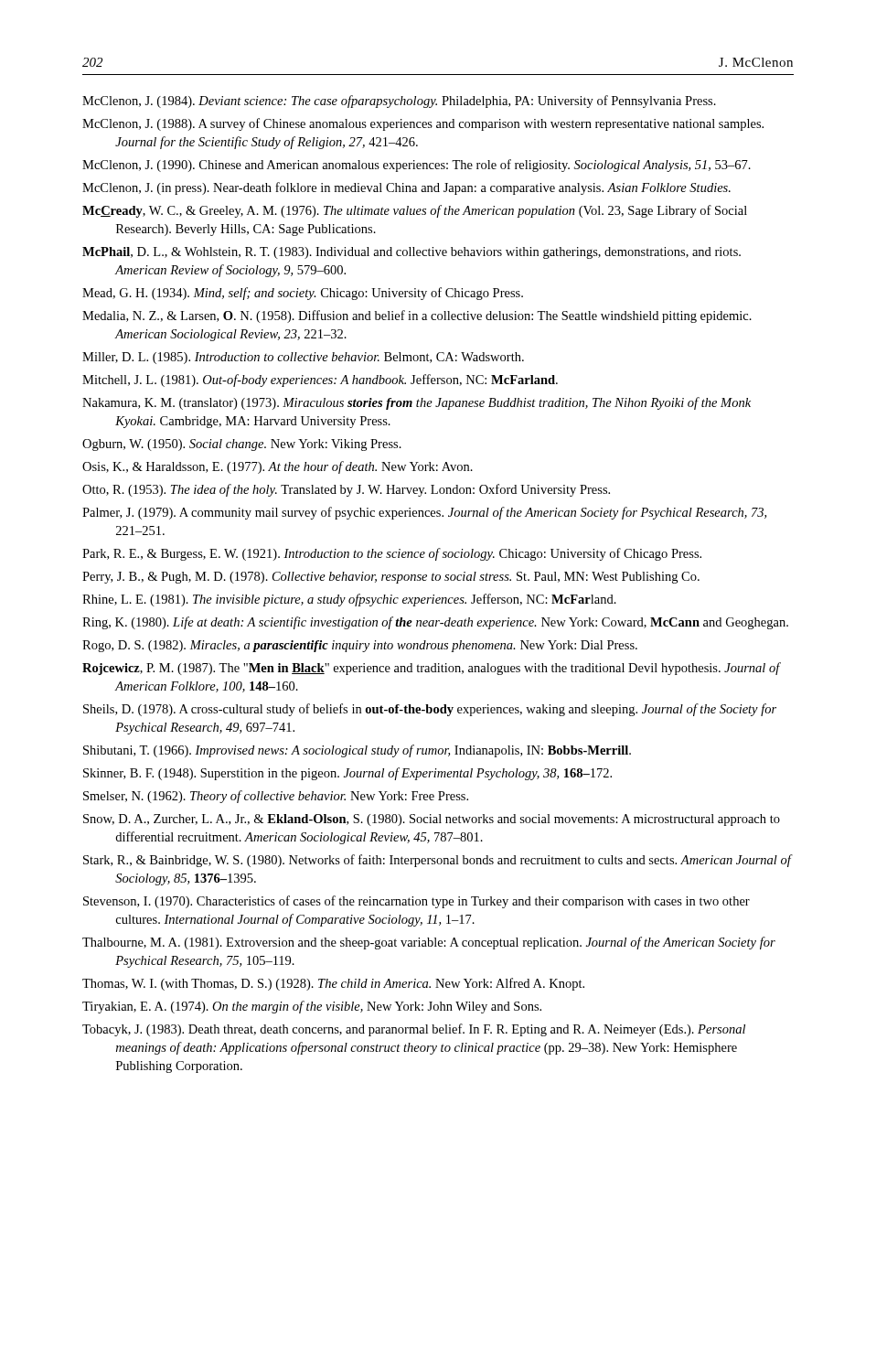Locate the block of text that opens with "McClenon, J. (in press). Near-death"
The width and height of the screenshot is (876, 1372).
[407, 187]
